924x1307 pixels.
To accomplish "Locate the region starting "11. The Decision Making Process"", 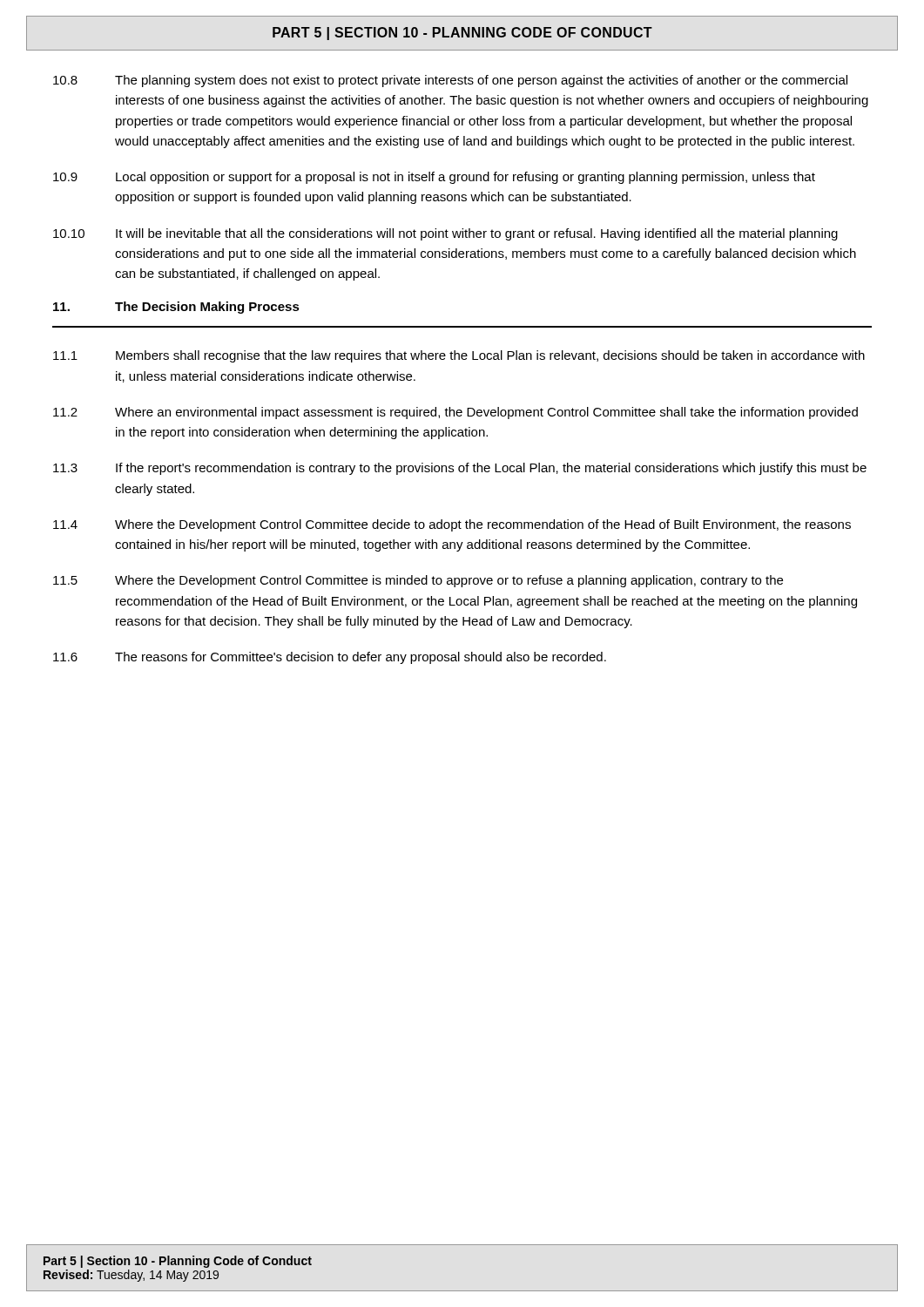I will coord(176,306).
